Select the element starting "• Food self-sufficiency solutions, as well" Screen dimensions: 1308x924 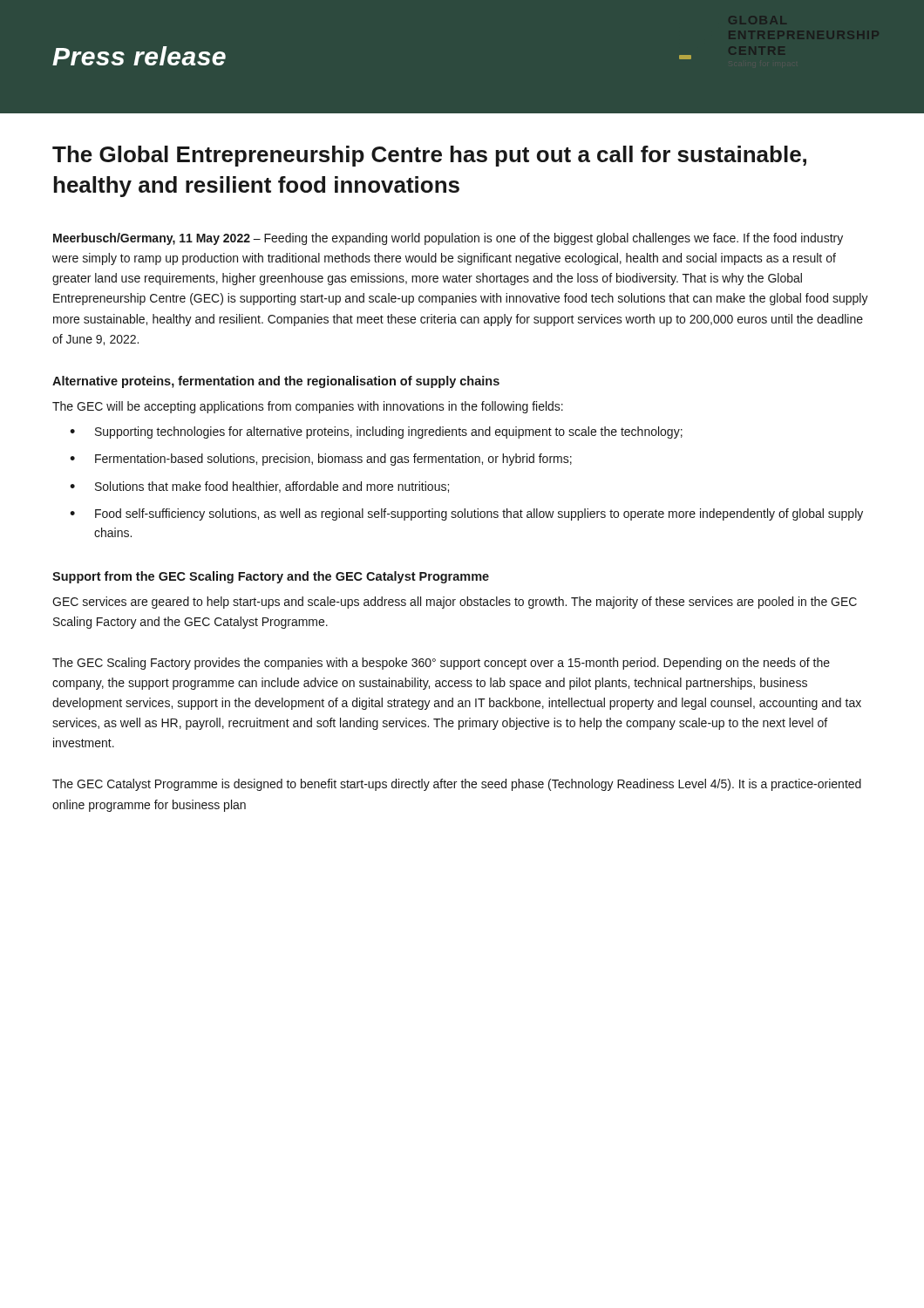471,524
